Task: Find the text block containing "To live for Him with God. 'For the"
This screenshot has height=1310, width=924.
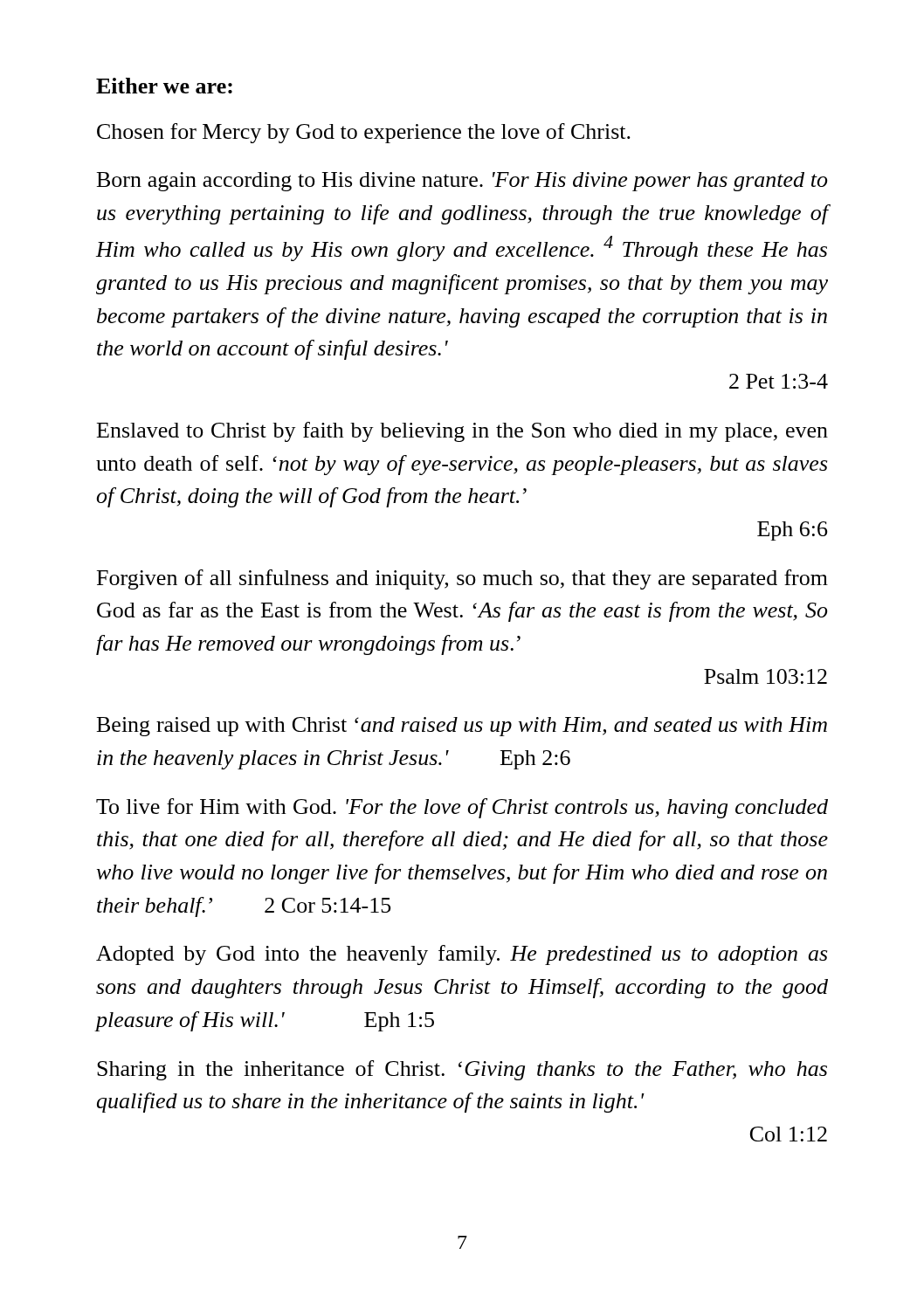Action: 462,856
